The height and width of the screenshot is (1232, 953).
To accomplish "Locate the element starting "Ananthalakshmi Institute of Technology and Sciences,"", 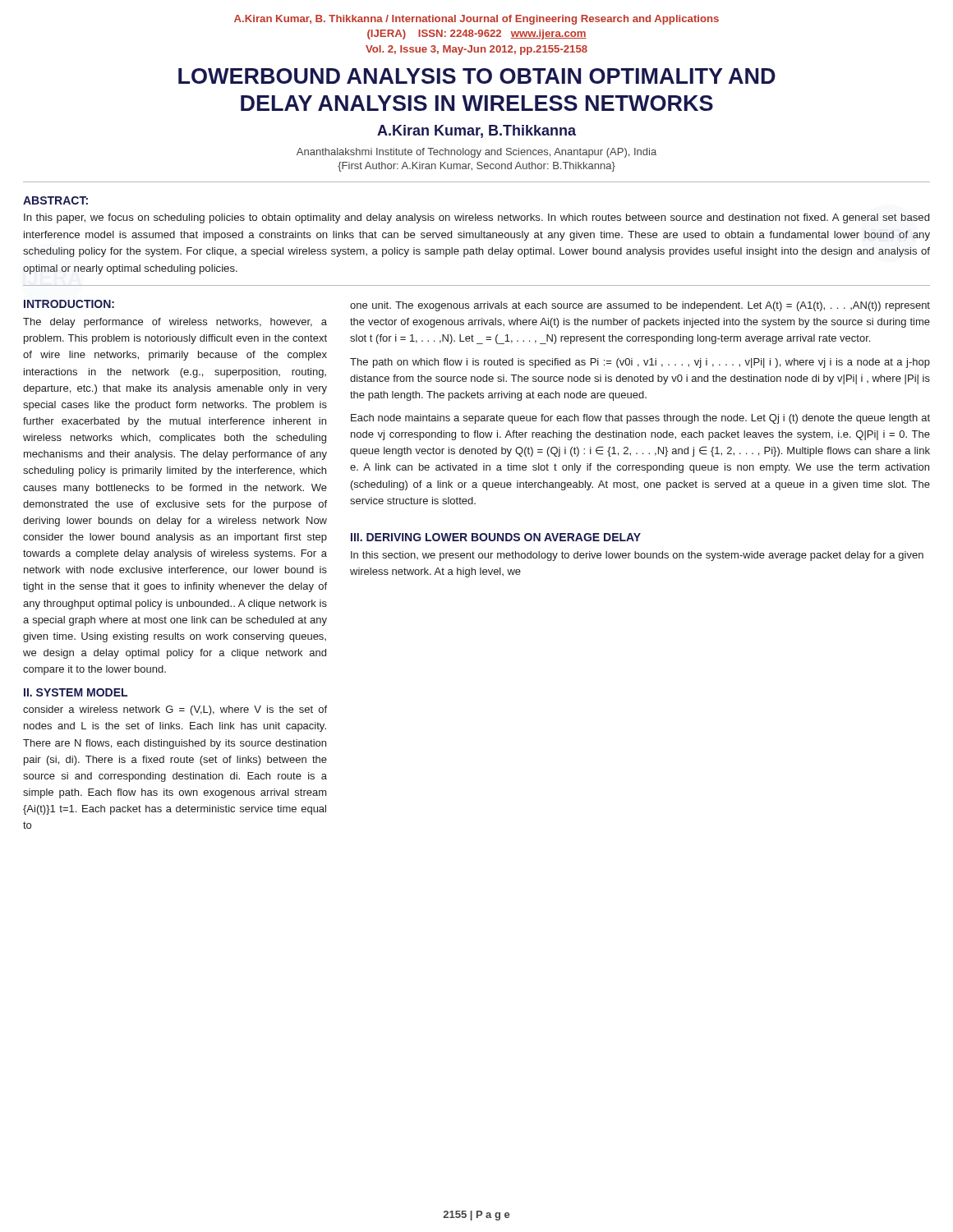I will point(476,152).
